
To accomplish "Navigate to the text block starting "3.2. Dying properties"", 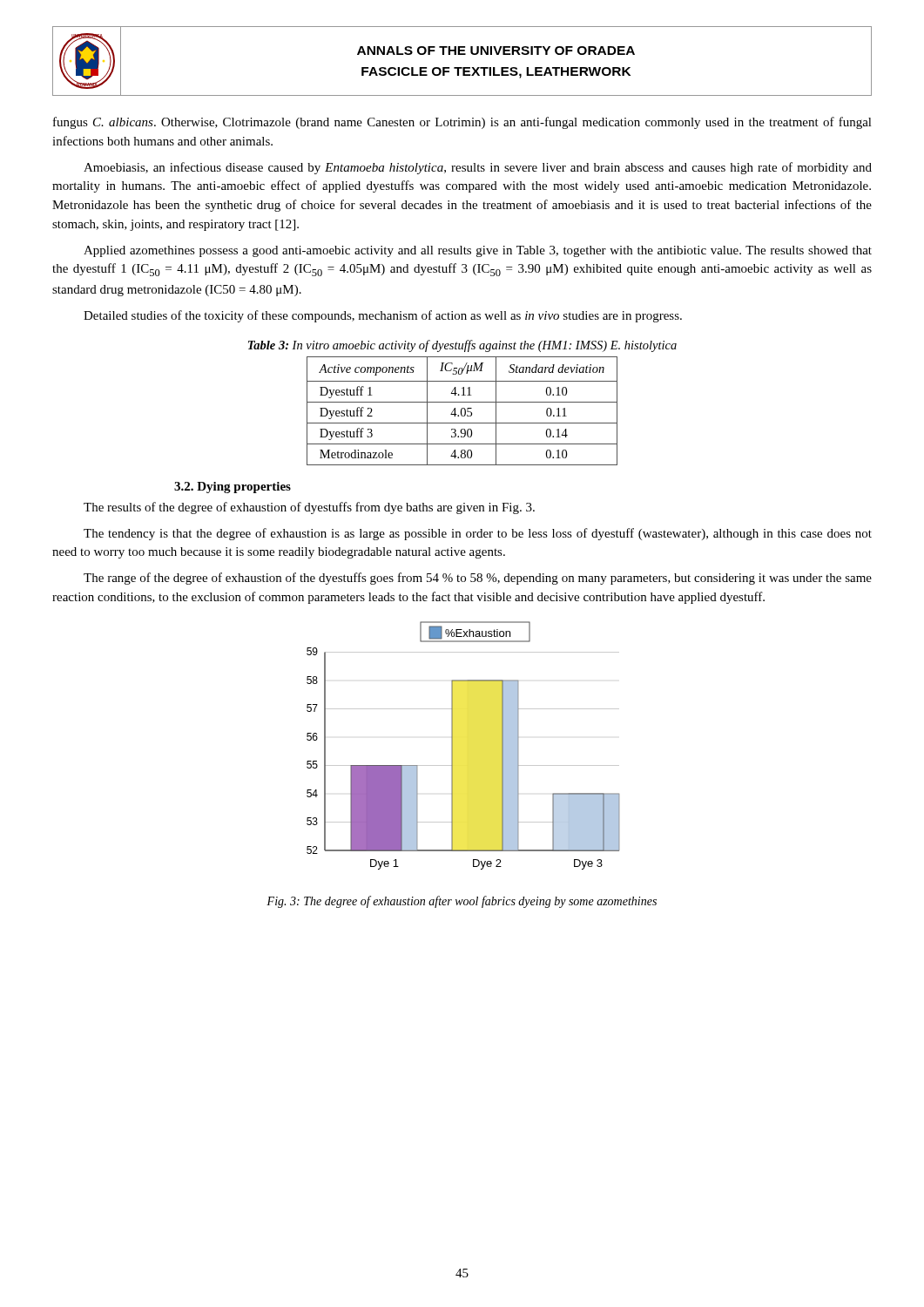I will [x=232, y=486].
